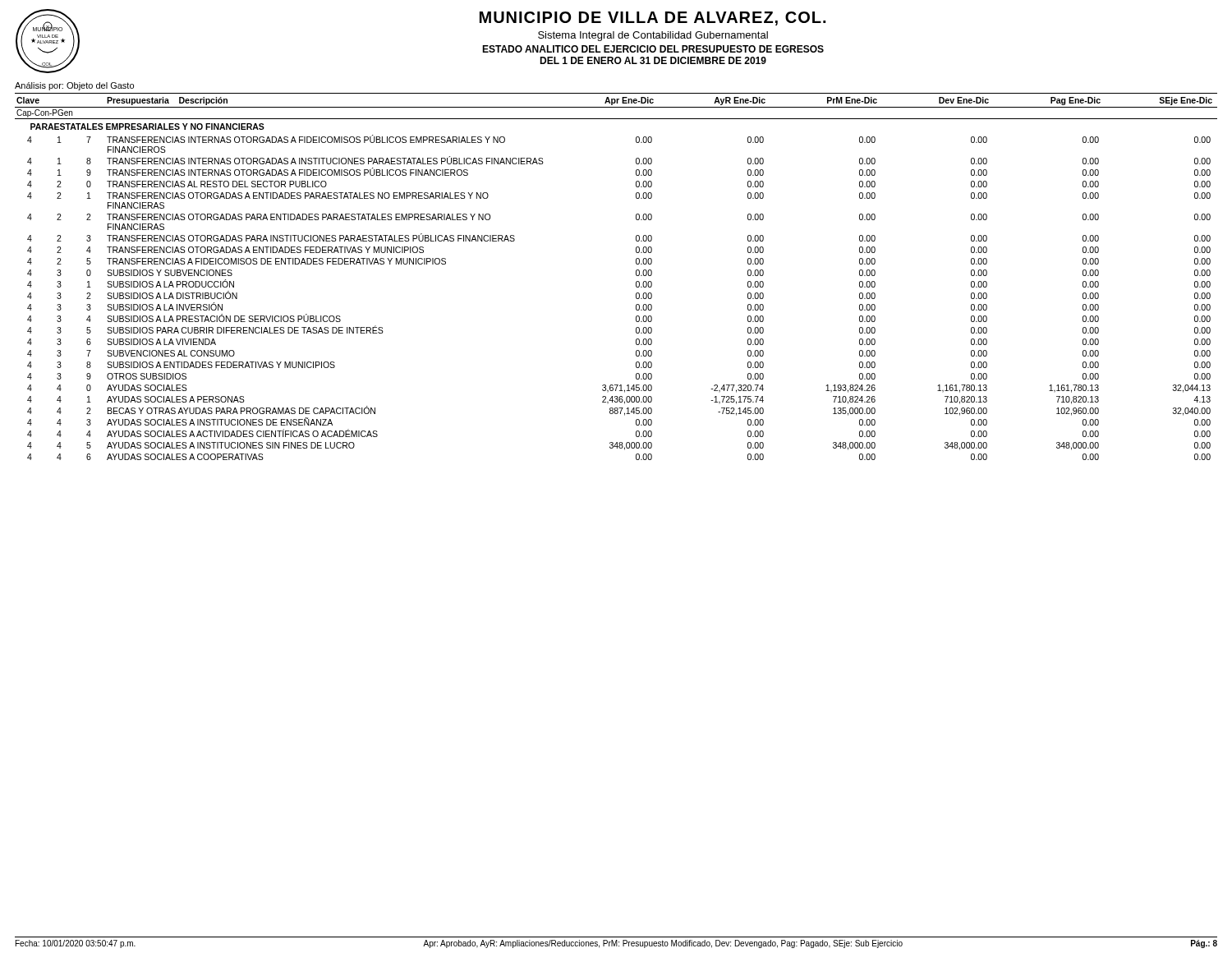
Task: Find the logo
Action: tap(52, 42)
